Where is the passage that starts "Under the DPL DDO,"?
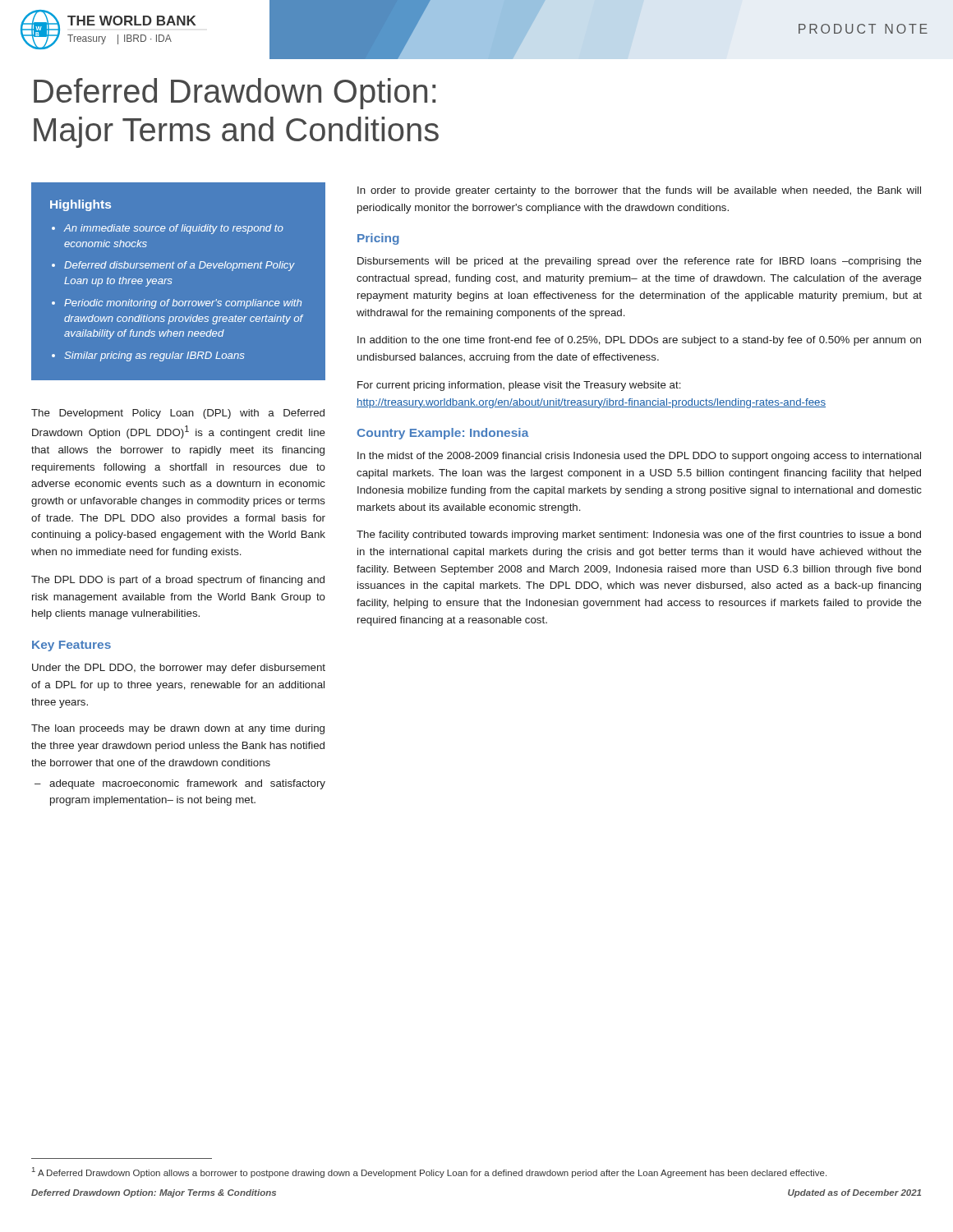 coord(178,684)
